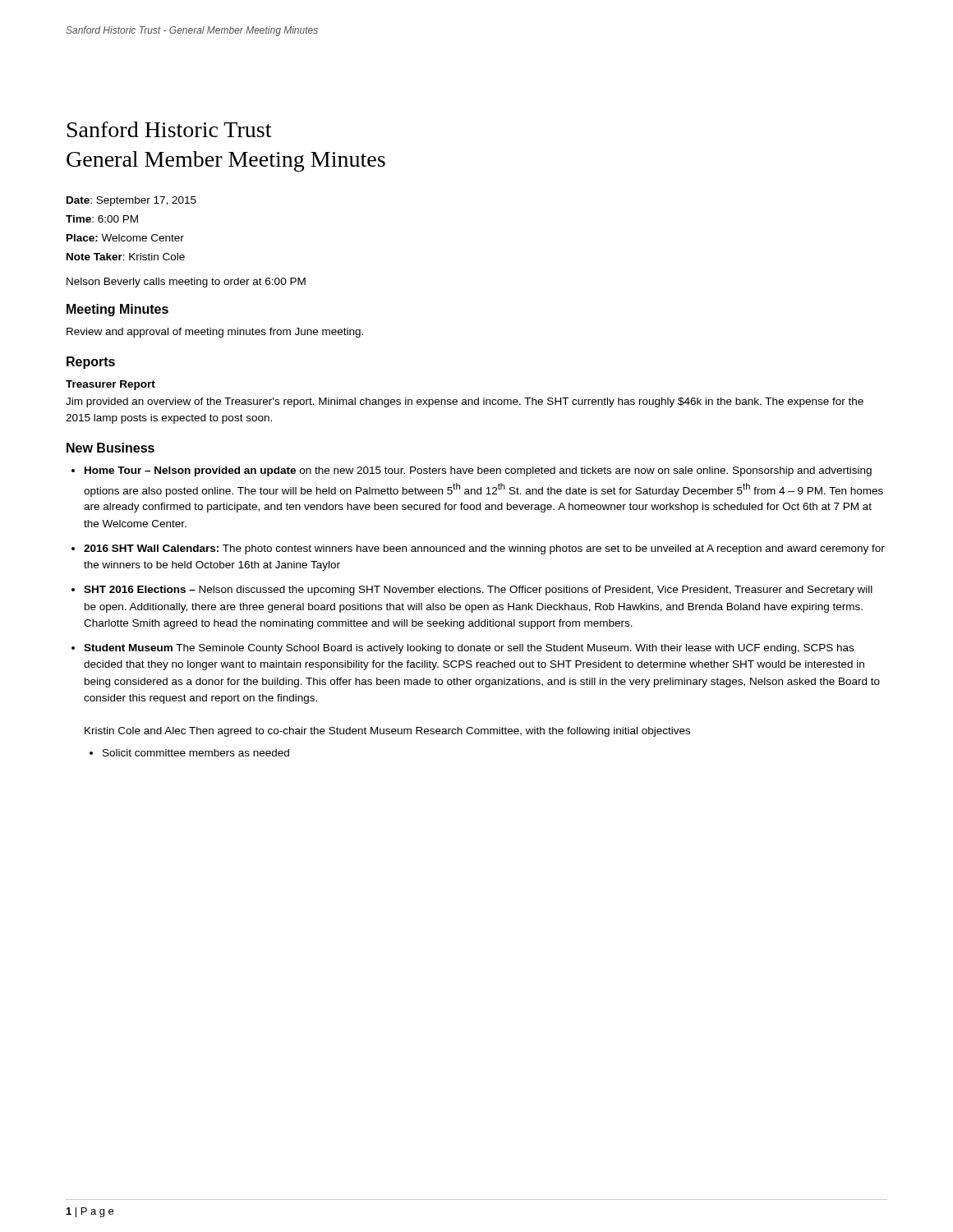
Task: Where does it say "New Business"?
Action: point(110,448)
